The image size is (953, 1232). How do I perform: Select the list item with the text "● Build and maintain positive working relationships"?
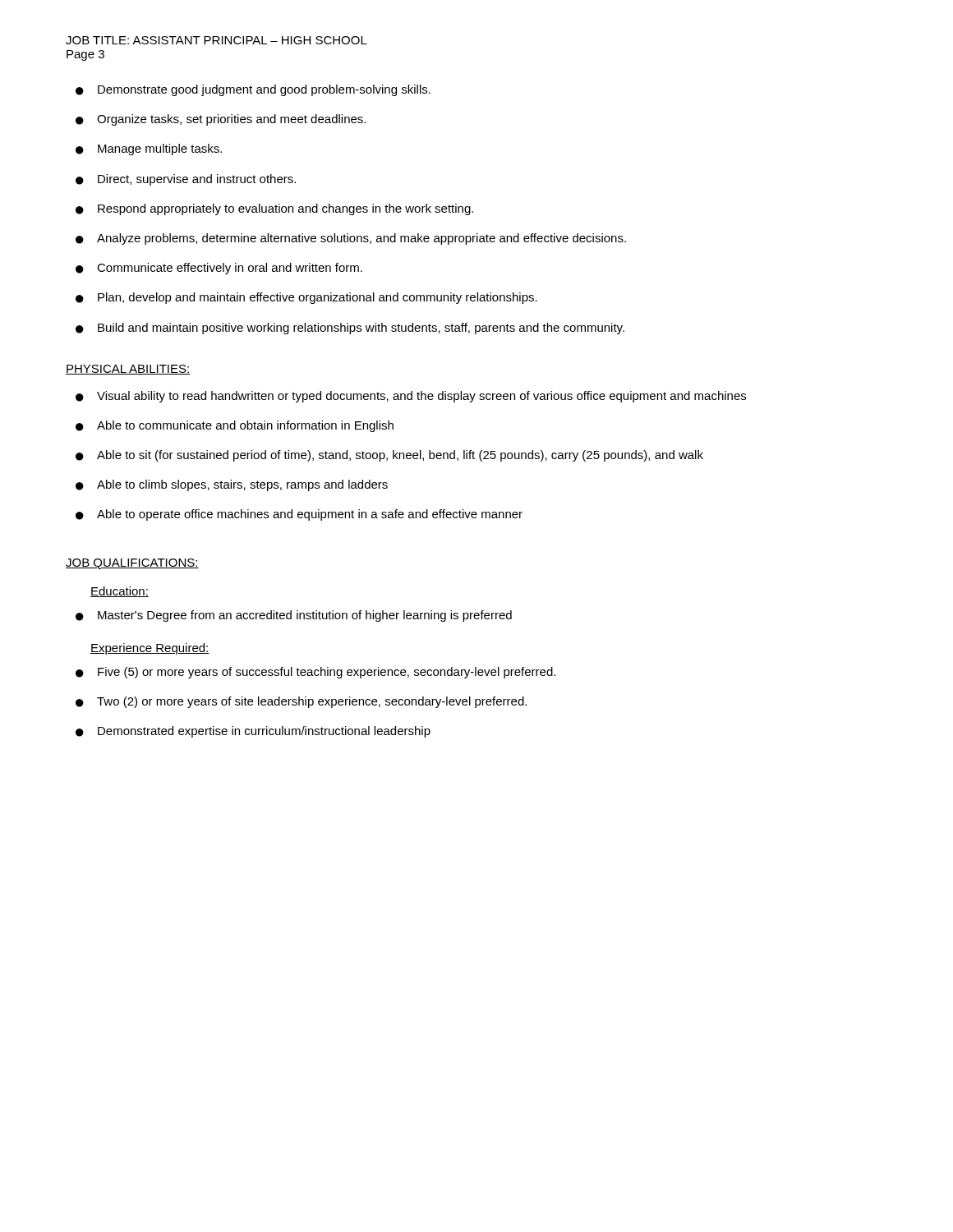481,328
